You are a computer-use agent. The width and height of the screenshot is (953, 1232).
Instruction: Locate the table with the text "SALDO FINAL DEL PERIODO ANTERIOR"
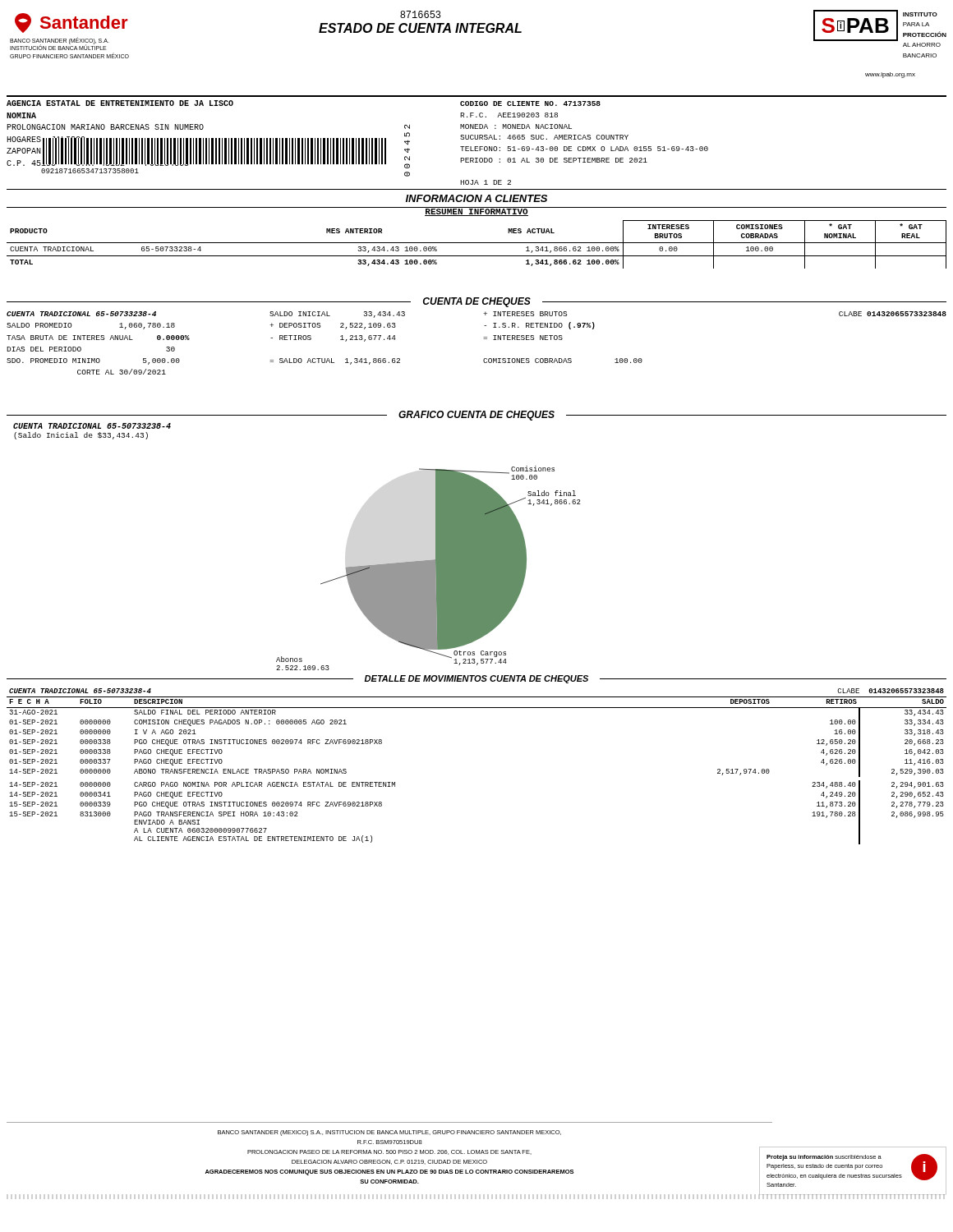point(476,765)
